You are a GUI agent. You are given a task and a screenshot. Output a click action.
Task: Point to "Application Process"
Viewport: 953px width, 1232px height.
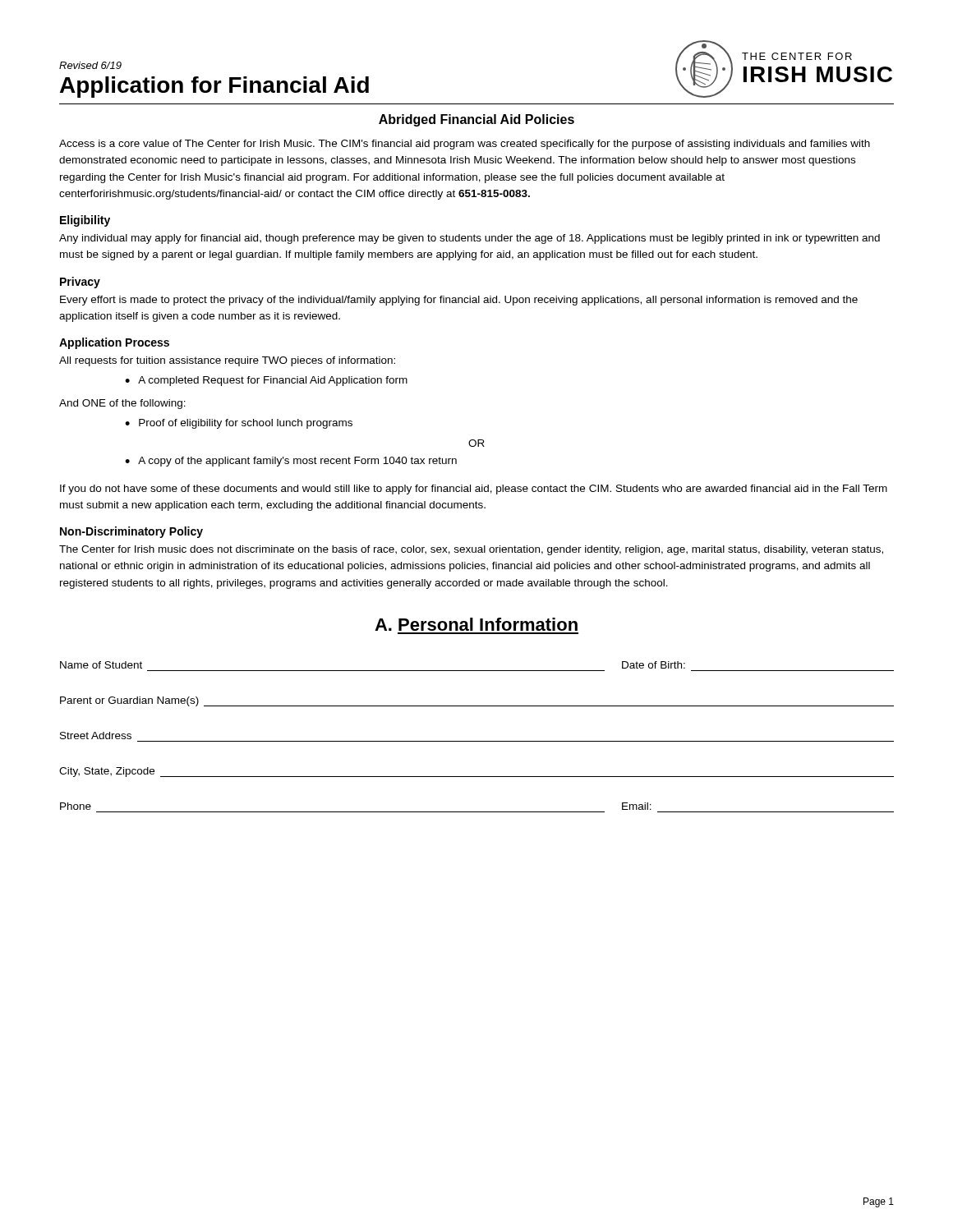click(114, 343)
